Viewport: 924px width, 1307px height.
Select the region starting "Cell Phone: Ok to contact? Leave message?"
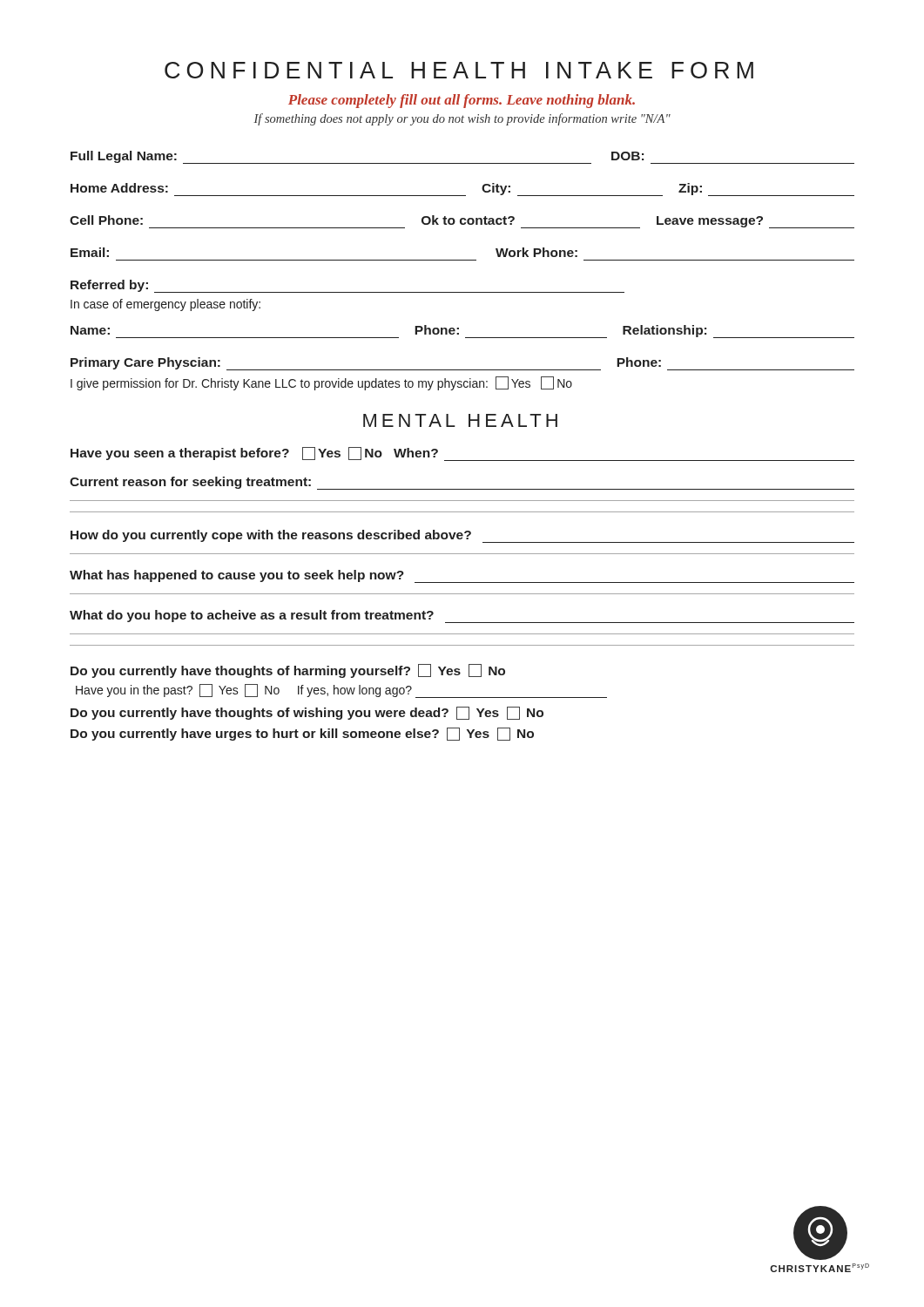coord(462,220)
